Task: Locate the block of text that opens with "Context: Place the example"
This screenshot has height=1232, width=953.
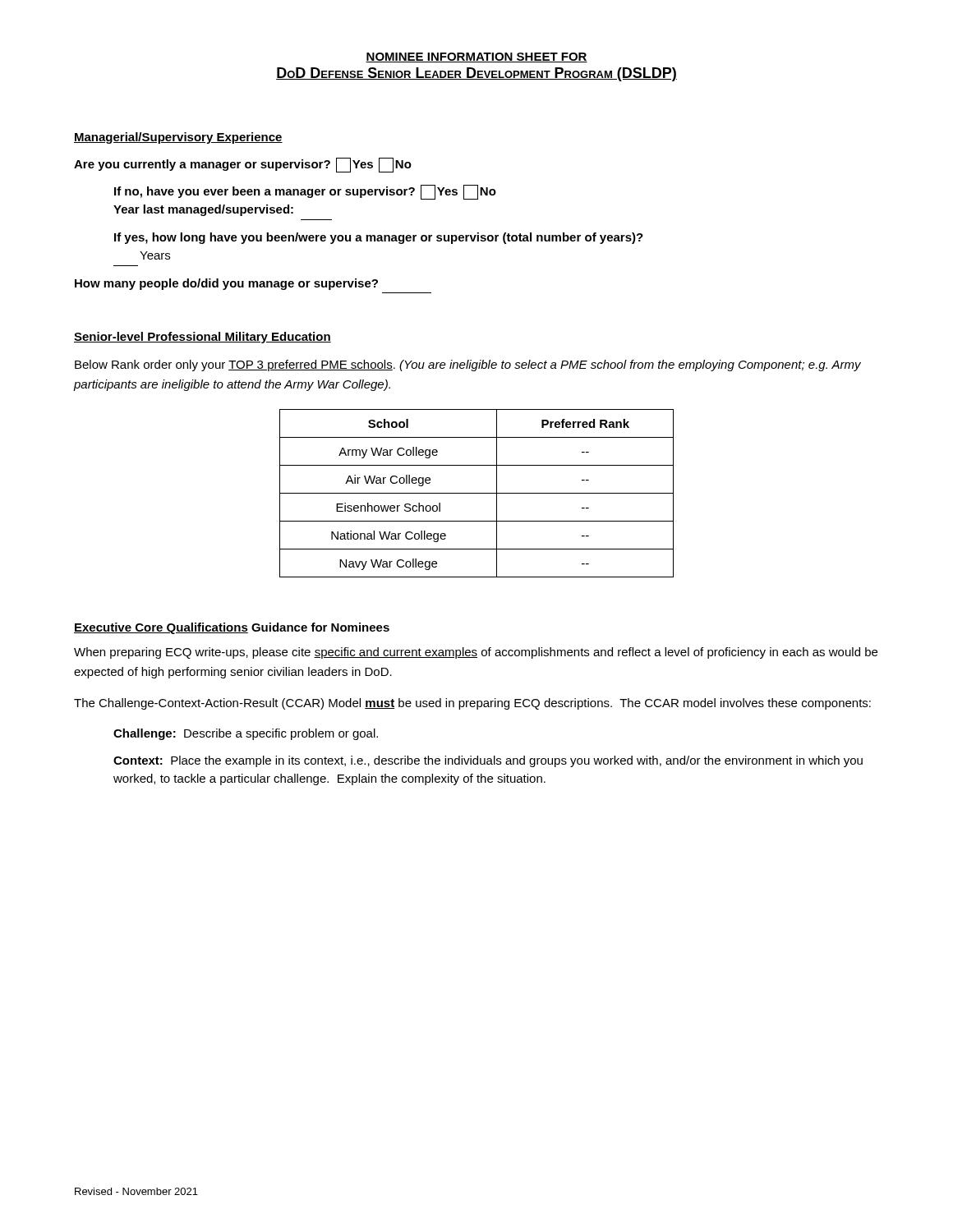Action: coord(488,769)
